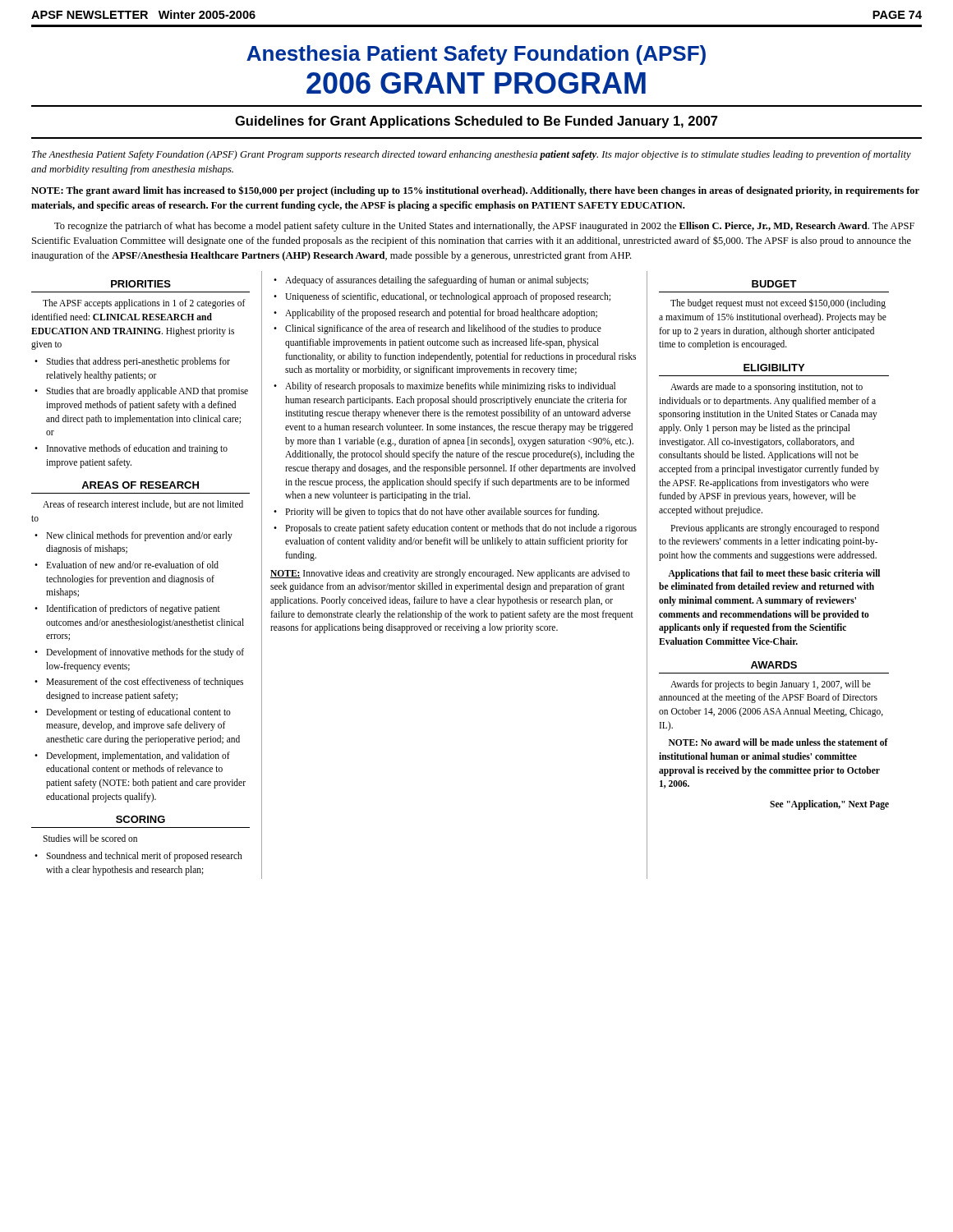Click on the region starting "Priority will be given to"
This screenshot has height=1232, width=953.
(442, 512)
